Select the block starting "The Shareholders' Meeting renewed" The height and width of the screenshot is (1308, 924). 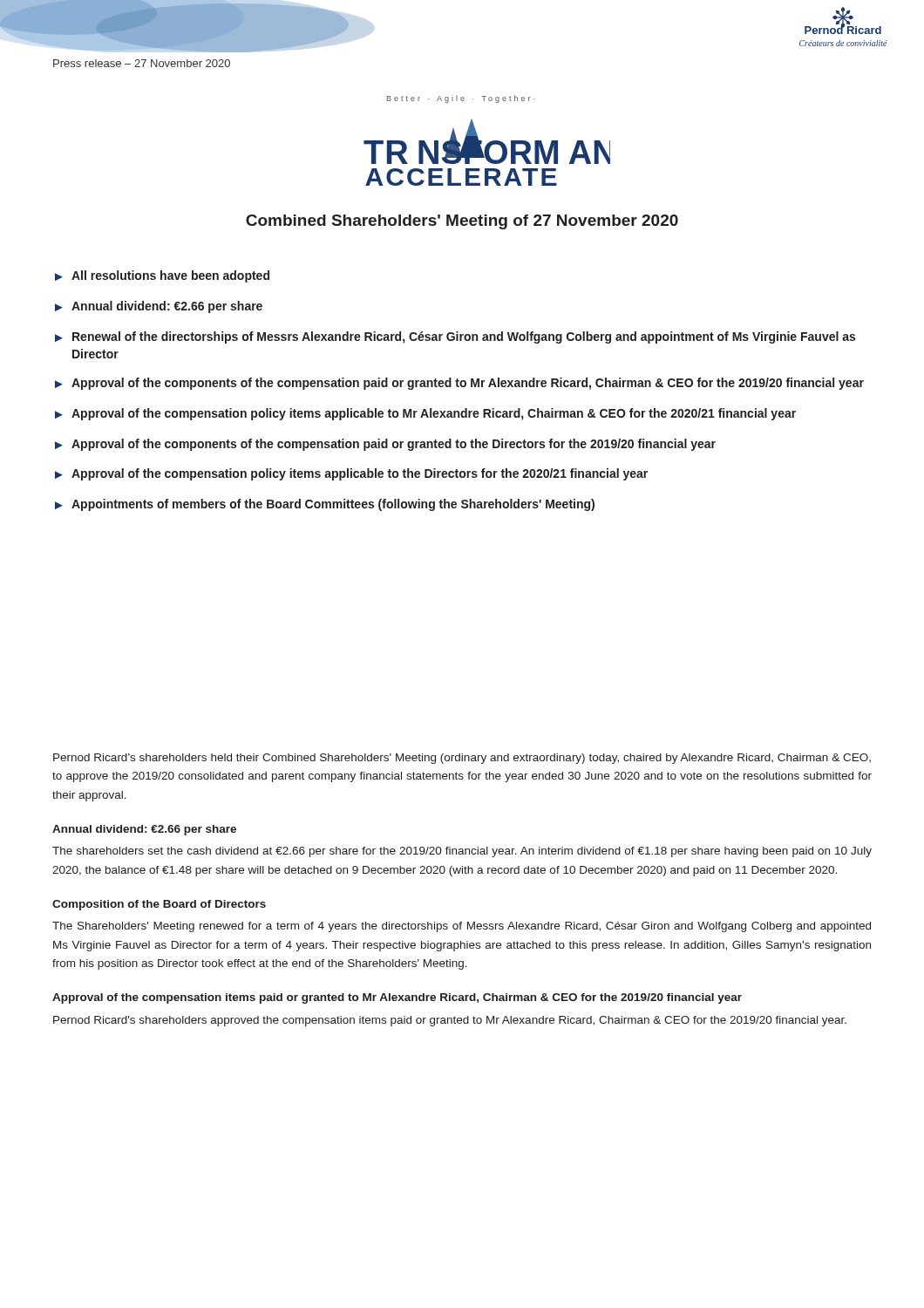pyautogui.click(x=462, y=945)
